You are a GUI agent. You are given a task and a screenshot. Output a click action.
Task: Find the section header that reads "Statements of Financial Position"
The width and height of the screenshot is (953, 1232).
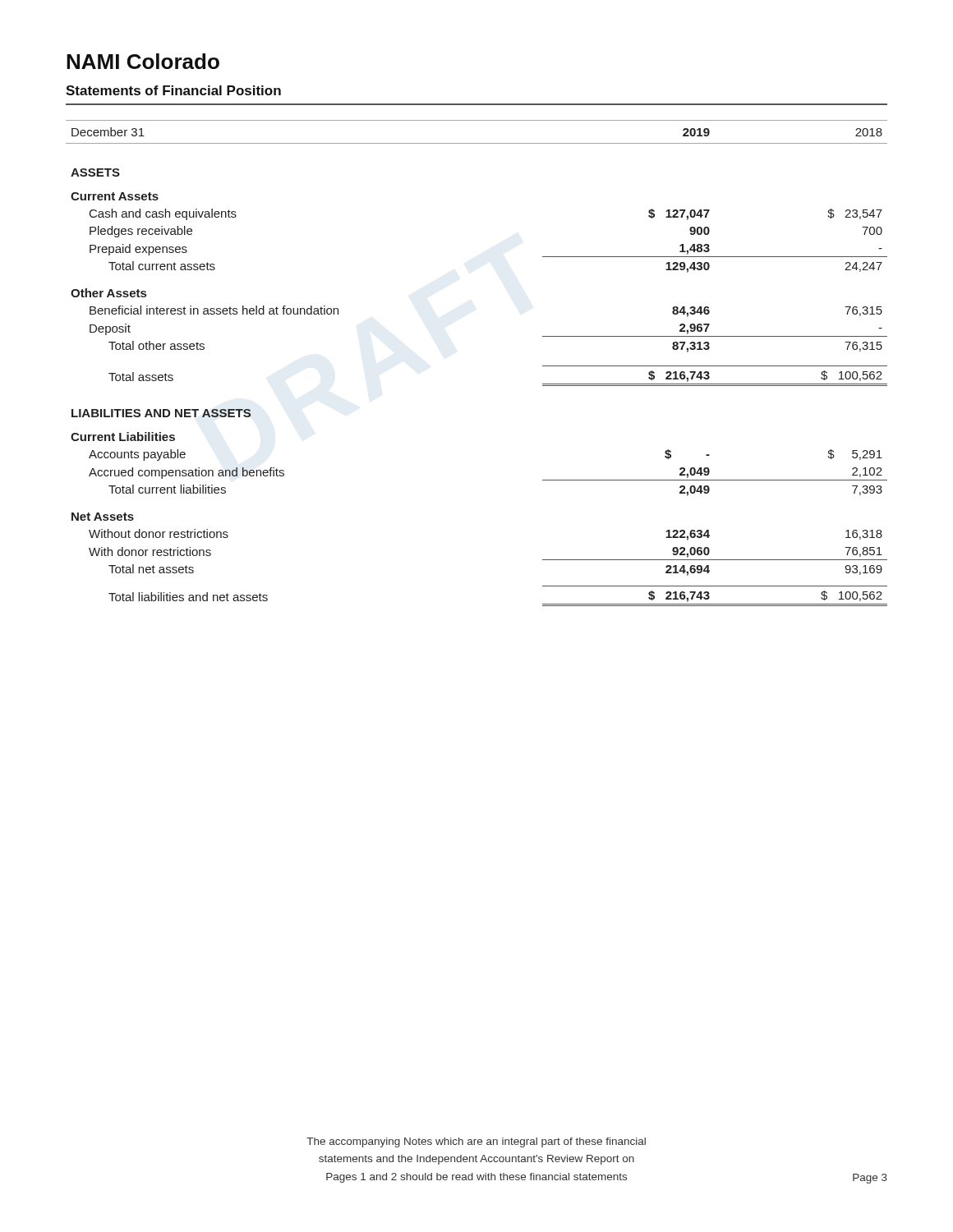click(174, 91)
